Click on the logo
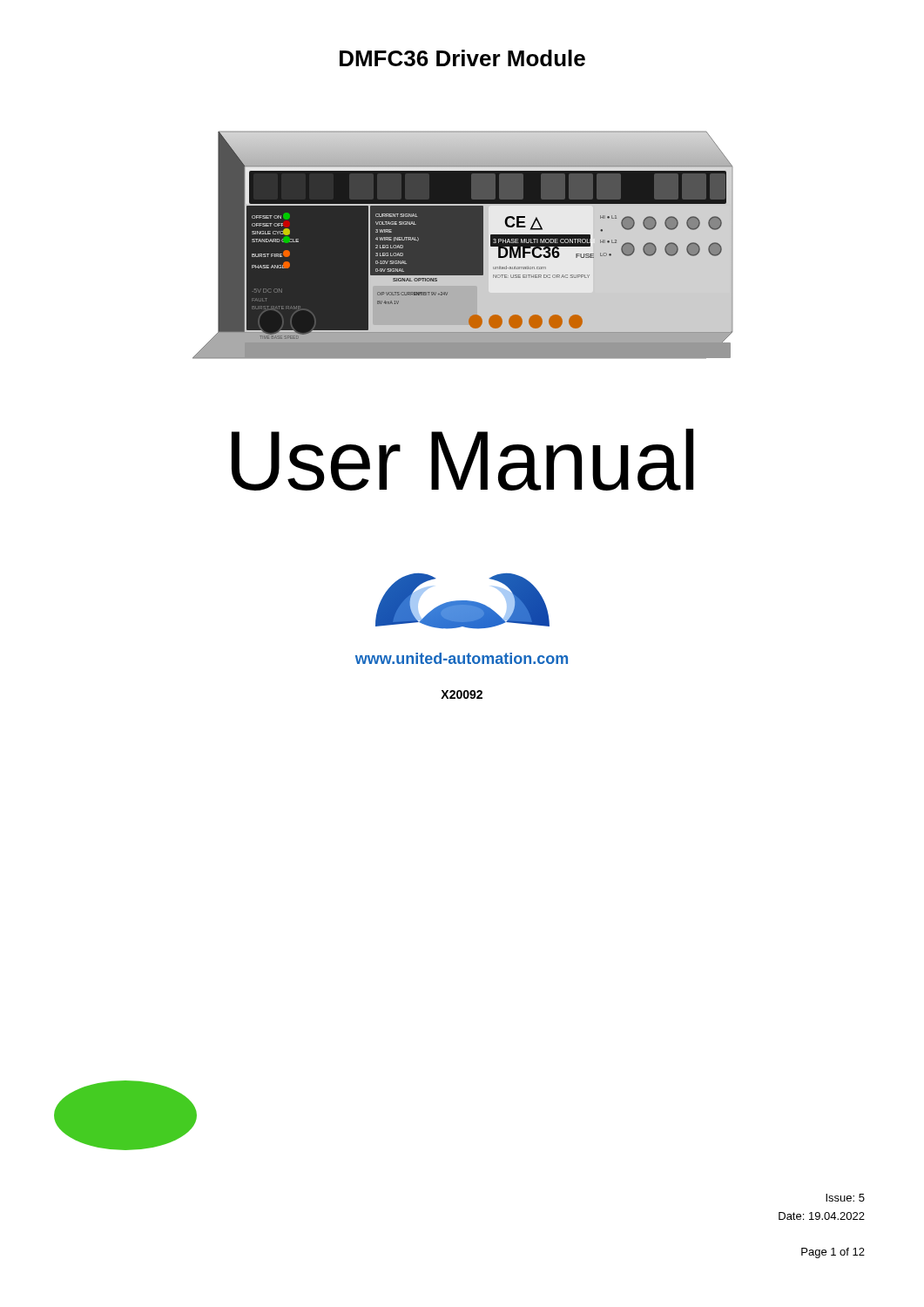Image resolution: width=924 pixels, height=1307 pixels. [462, 600]
